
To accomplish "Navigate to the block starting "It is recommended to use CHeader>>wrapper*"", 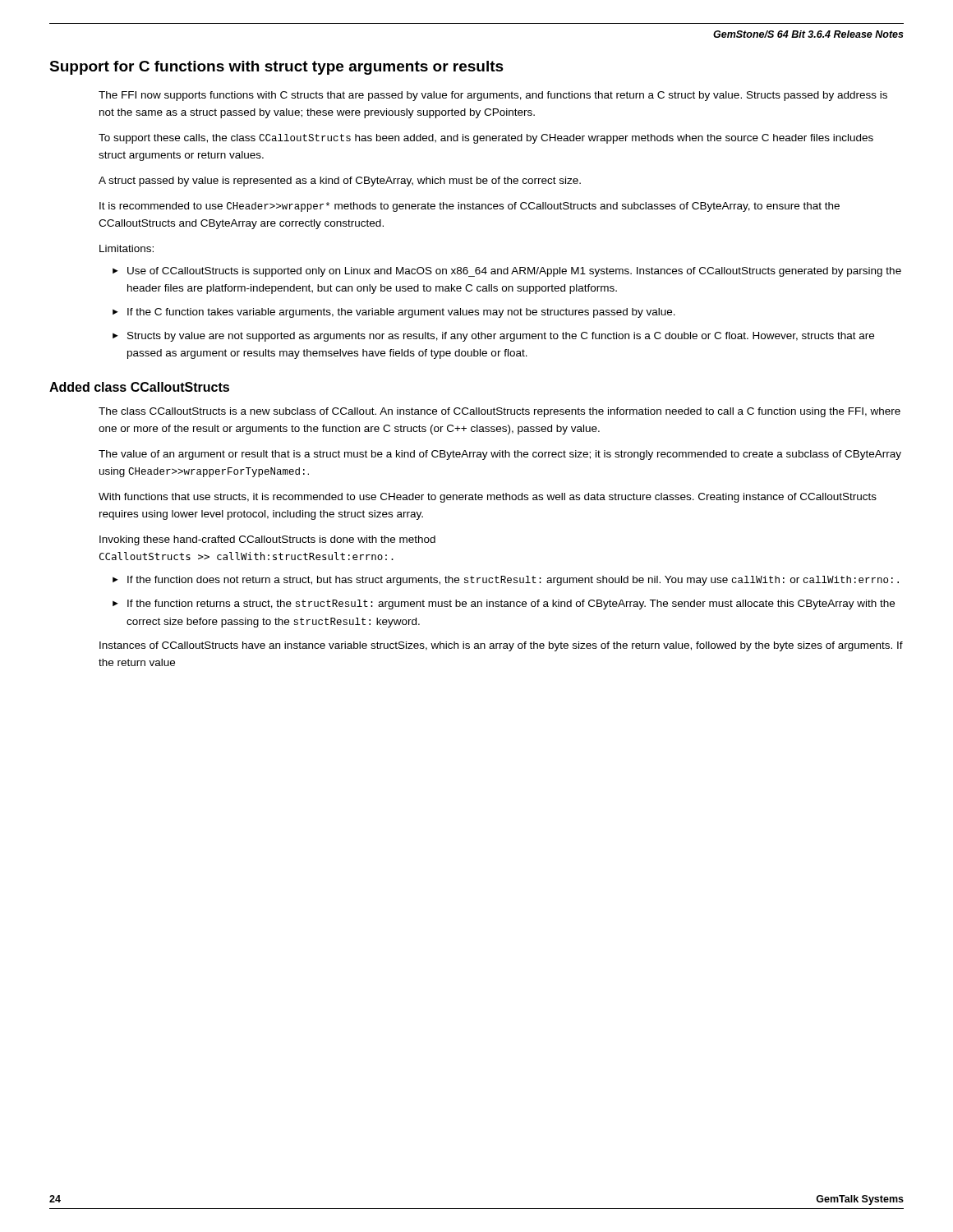I will 469,215.
